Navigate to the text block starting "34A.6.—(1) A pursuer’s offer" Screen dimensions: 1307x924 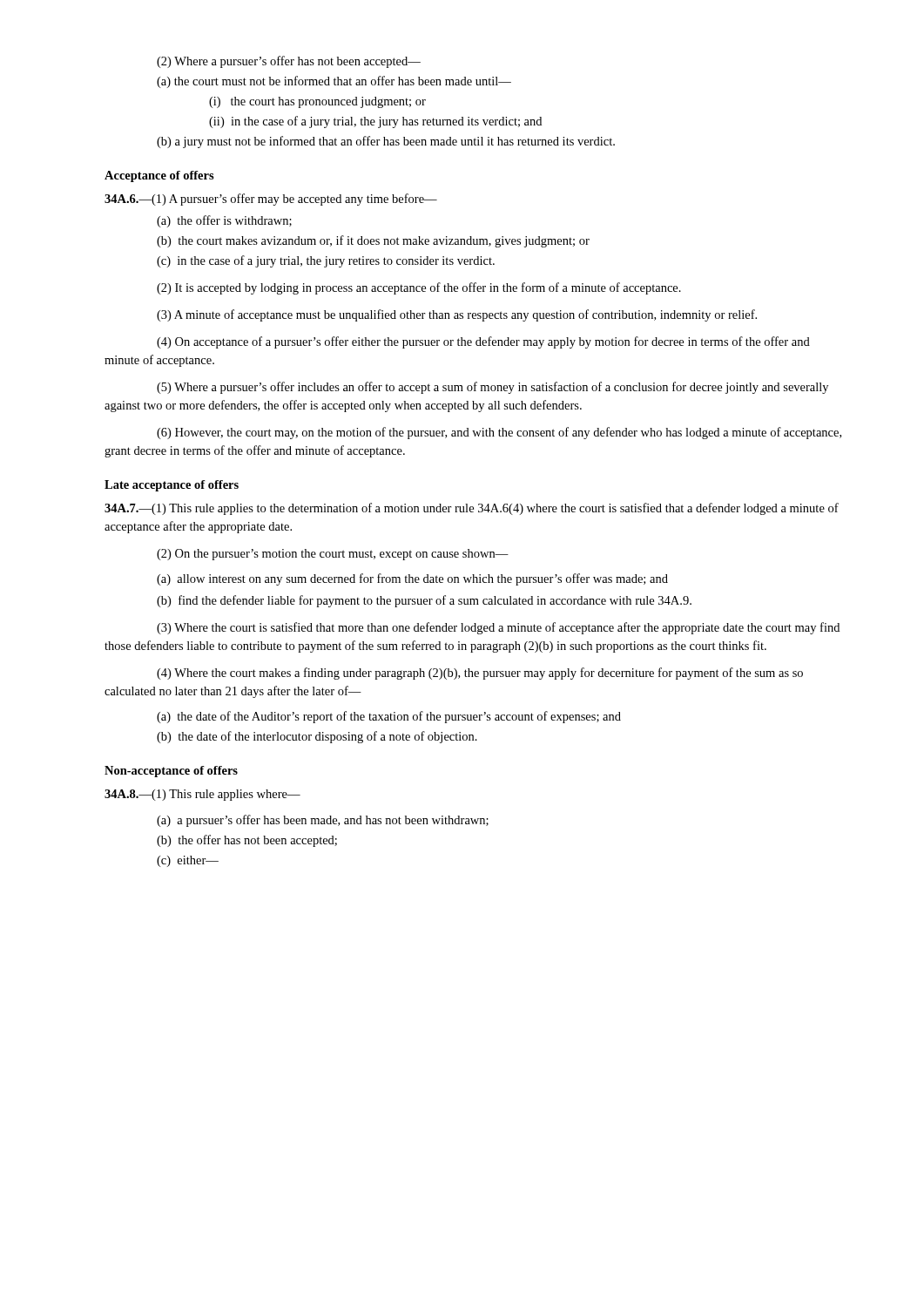click(271, 199)
